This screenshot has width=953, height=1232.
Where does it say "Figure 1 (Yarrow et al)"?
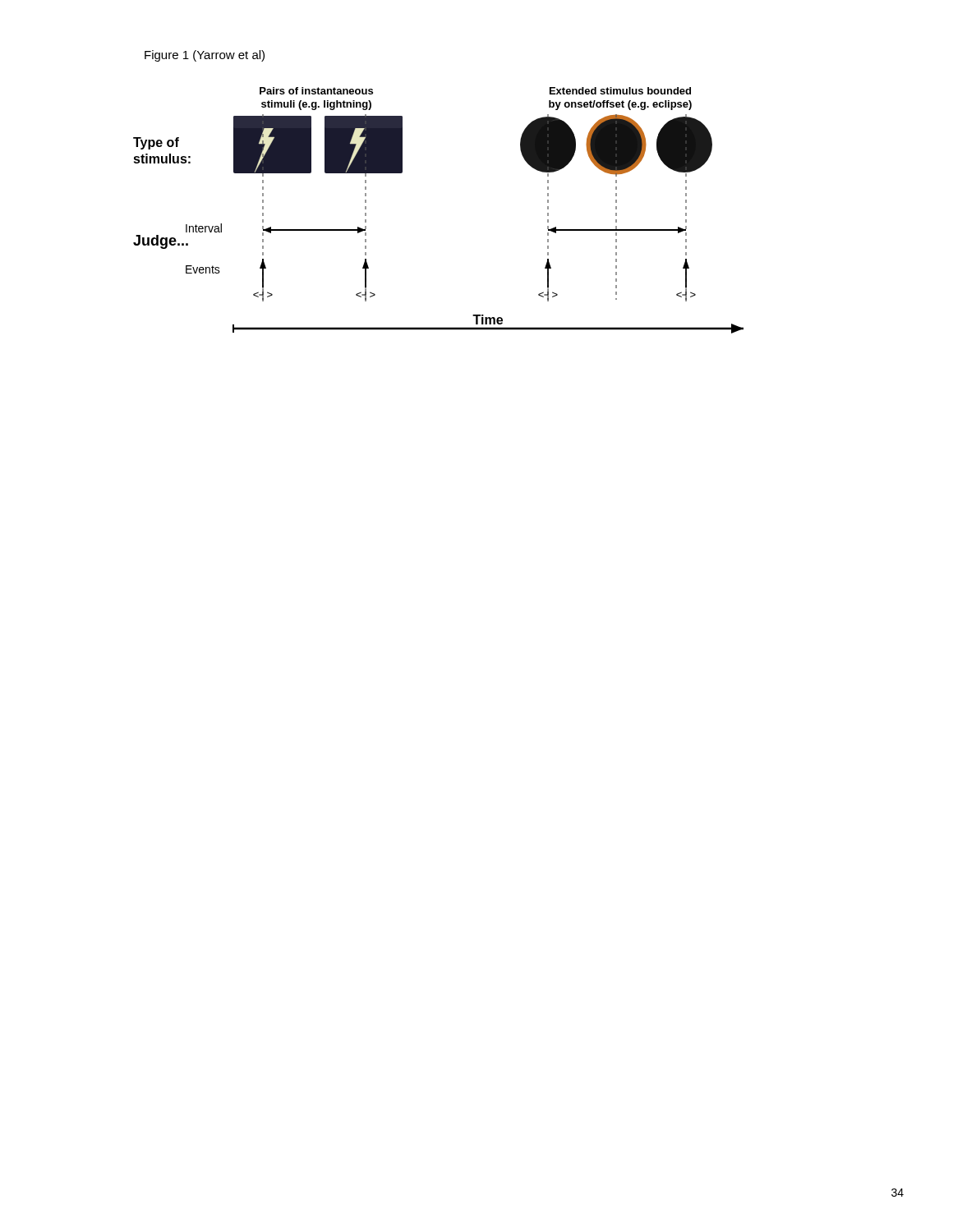pos(205,55)
